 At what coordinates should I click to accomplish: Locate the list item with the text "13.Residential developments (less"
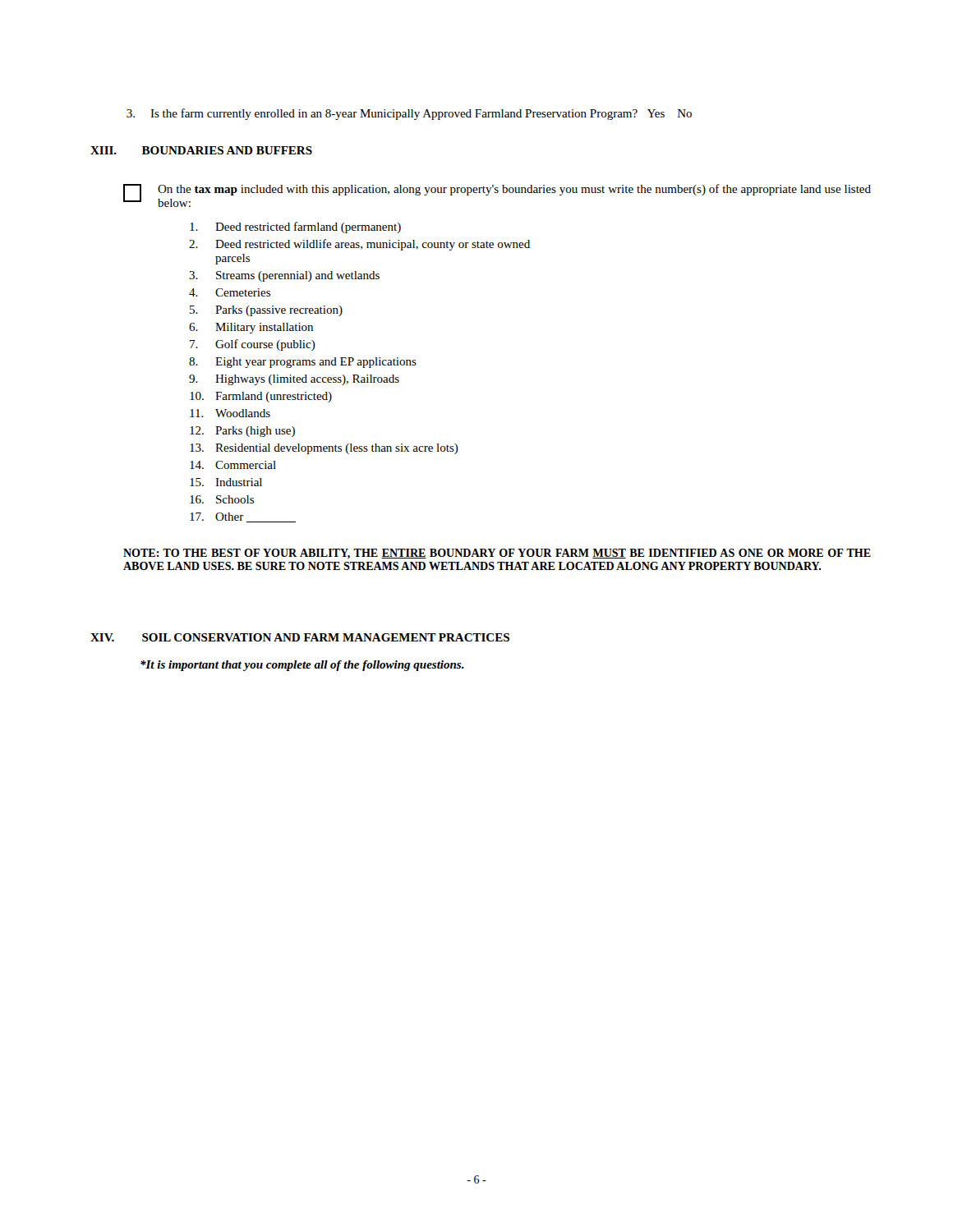pos(324,449)
